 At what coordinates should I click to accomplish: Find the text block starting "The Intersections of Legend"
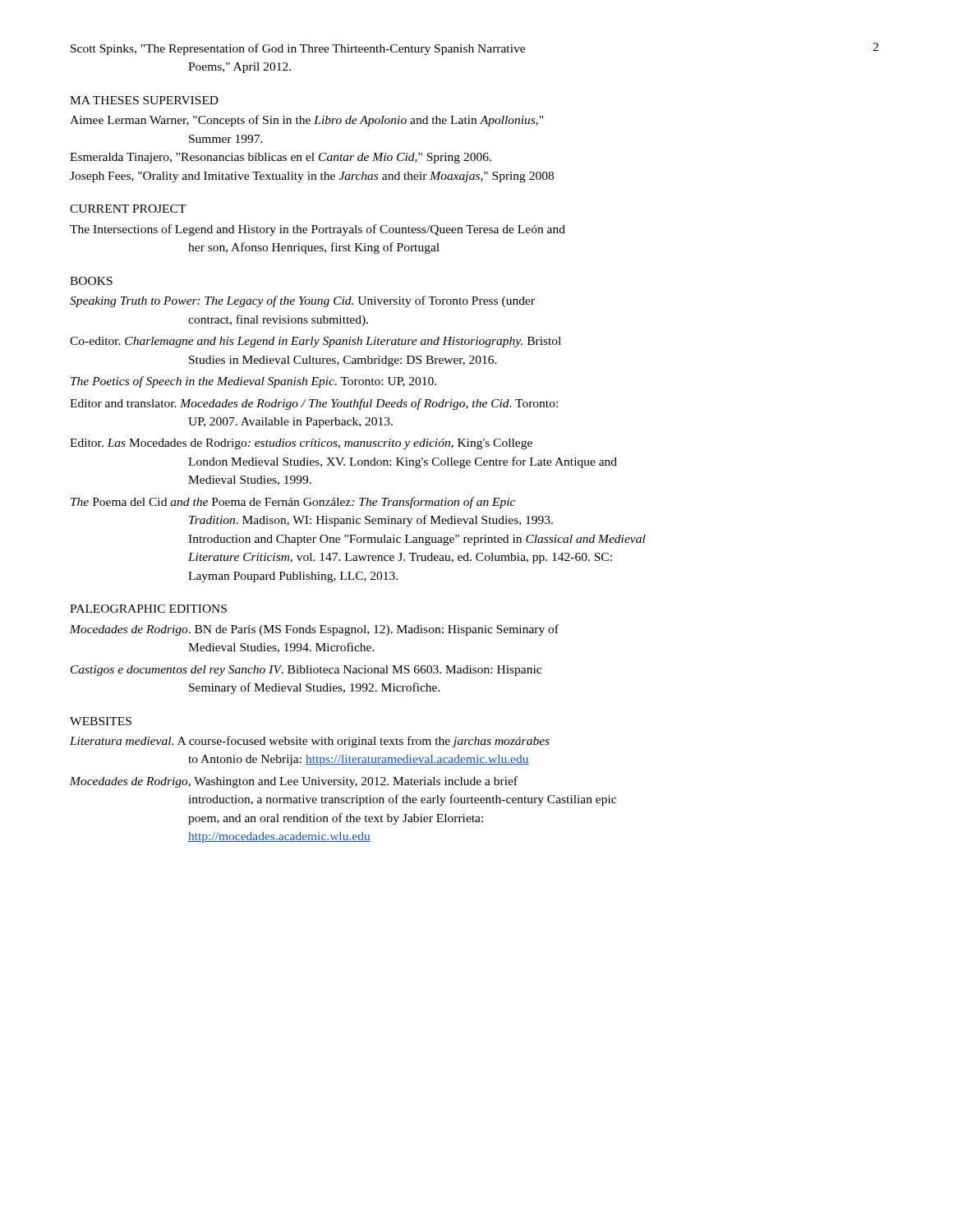click(x=318, y=238)
